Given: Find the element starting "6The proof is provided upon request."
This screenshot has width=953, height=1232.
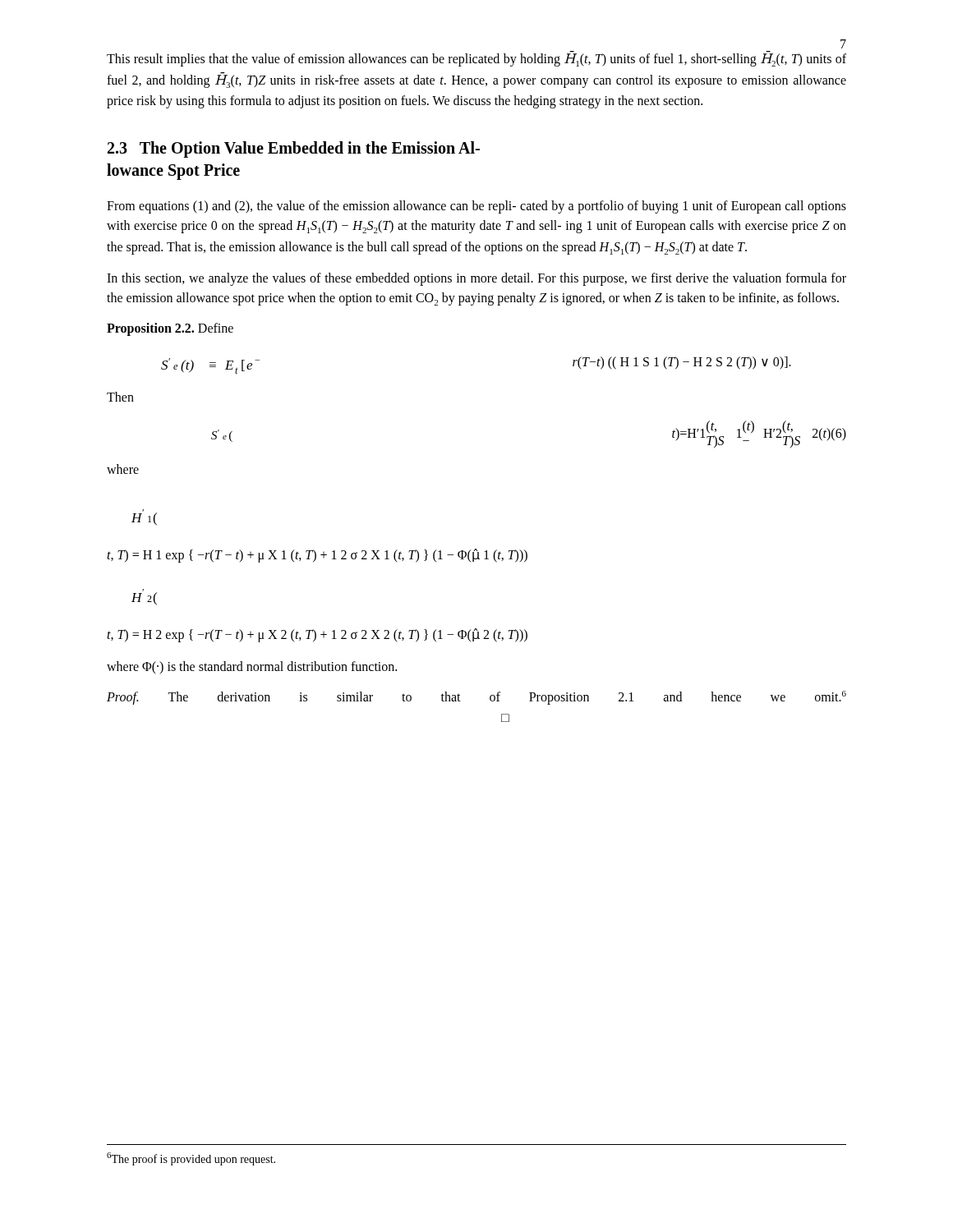Looking at the screenshot, I should pyautogui.click(x=192, y=1158).
